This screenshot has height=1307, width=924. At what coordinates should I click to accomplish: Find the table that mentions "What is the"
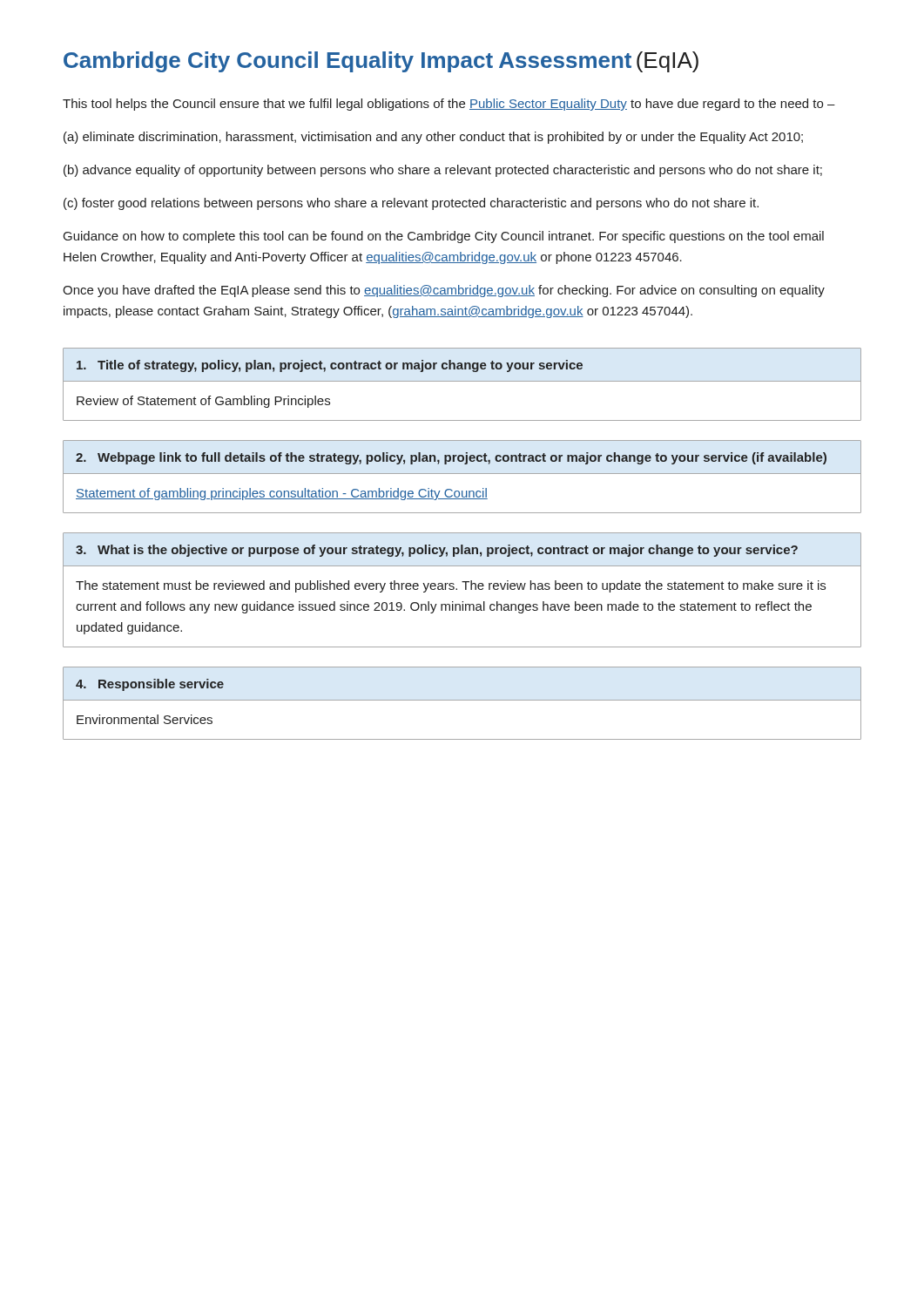tap(462, 590)
